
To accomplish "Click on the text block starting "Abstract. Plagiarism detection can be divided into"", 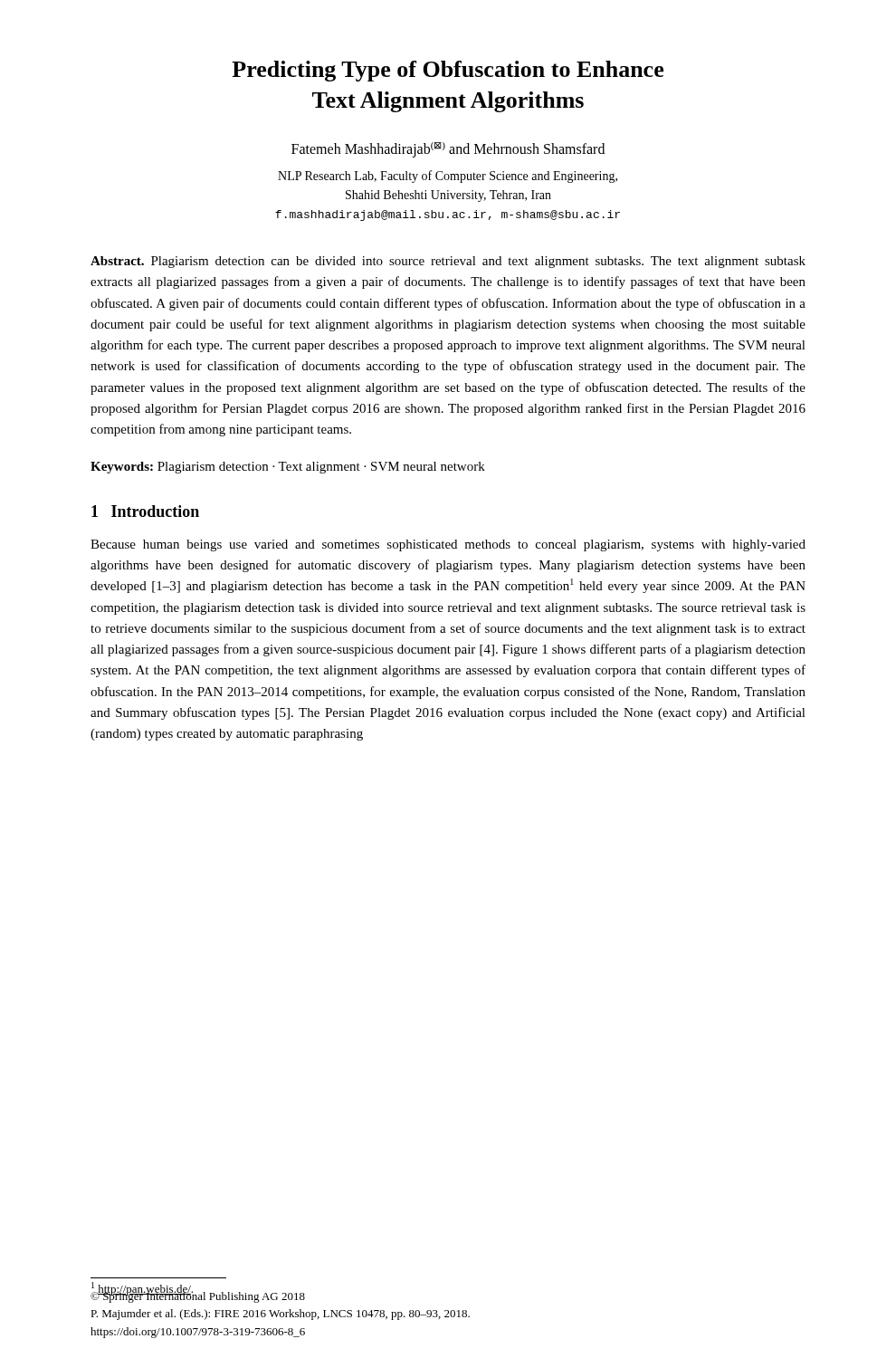I will coord(448,346).
